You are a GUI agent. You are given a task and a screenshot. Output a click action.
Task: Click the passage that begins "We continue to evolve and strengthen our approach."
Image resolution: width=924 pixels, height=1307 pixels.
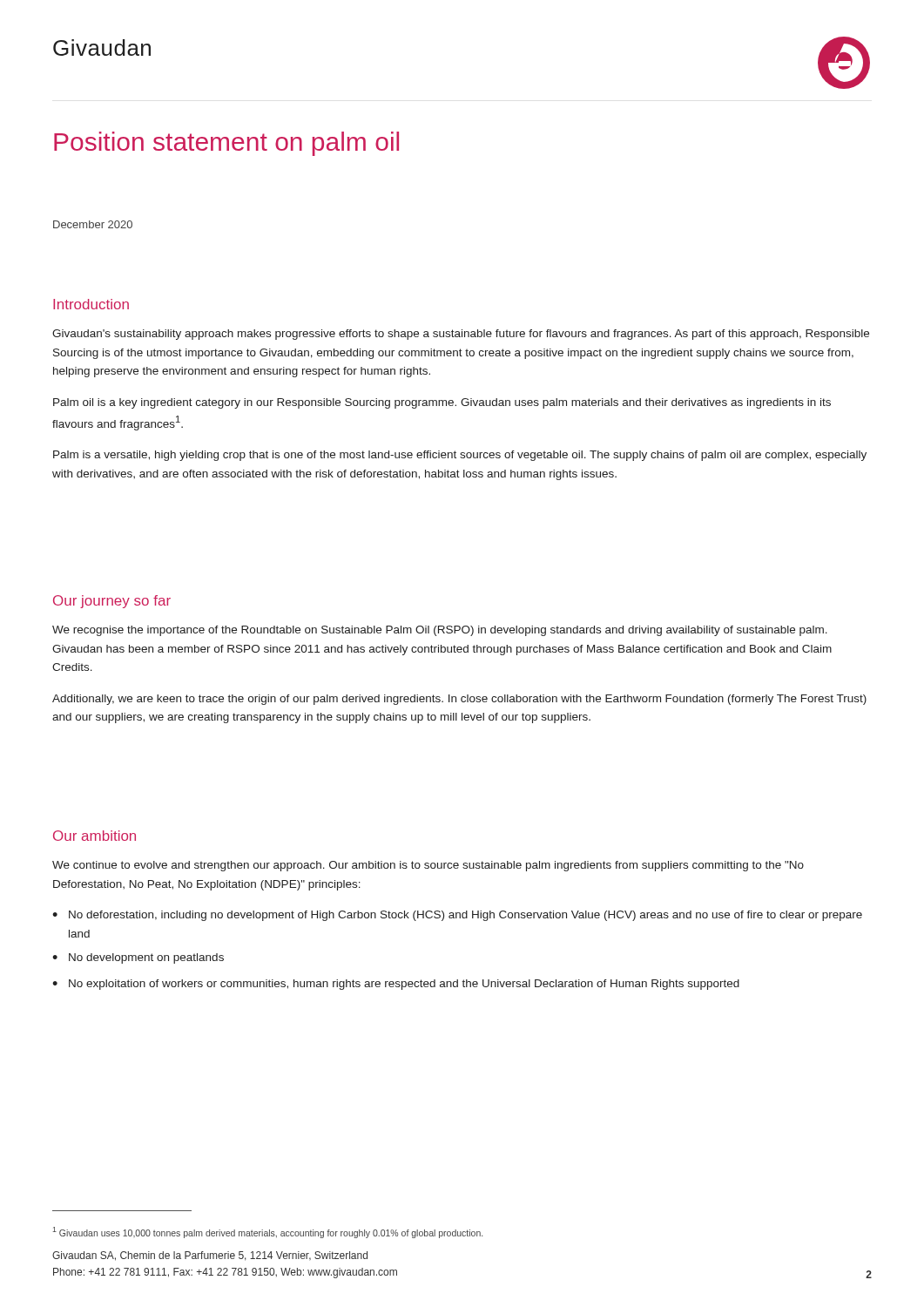tap(428, 874)
